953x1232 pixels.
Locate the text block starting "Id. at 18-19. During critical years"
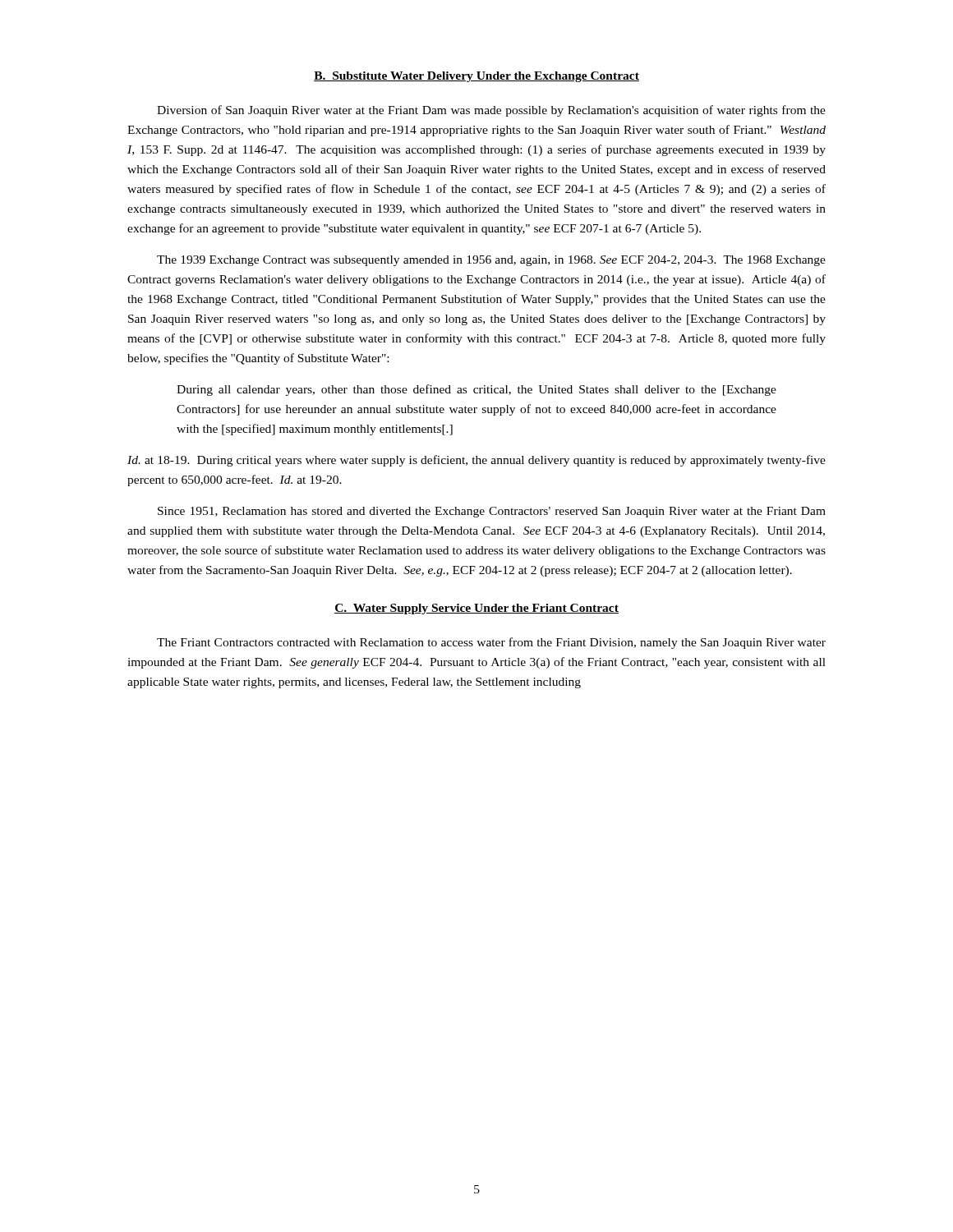tap(476, 470)
